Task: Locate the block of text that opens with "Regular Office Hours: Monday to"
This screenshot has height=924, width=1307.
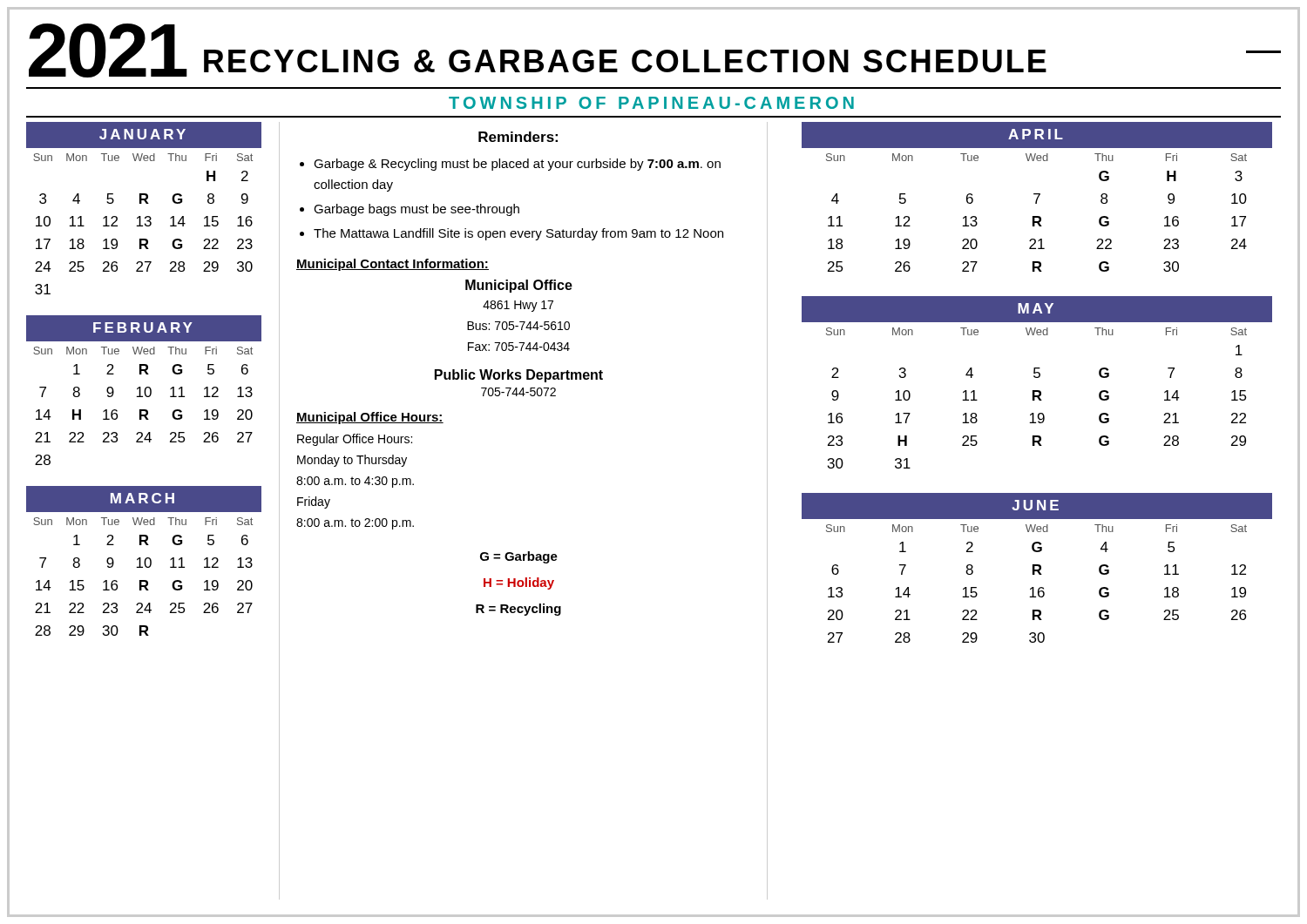Action: click(356, 481)
